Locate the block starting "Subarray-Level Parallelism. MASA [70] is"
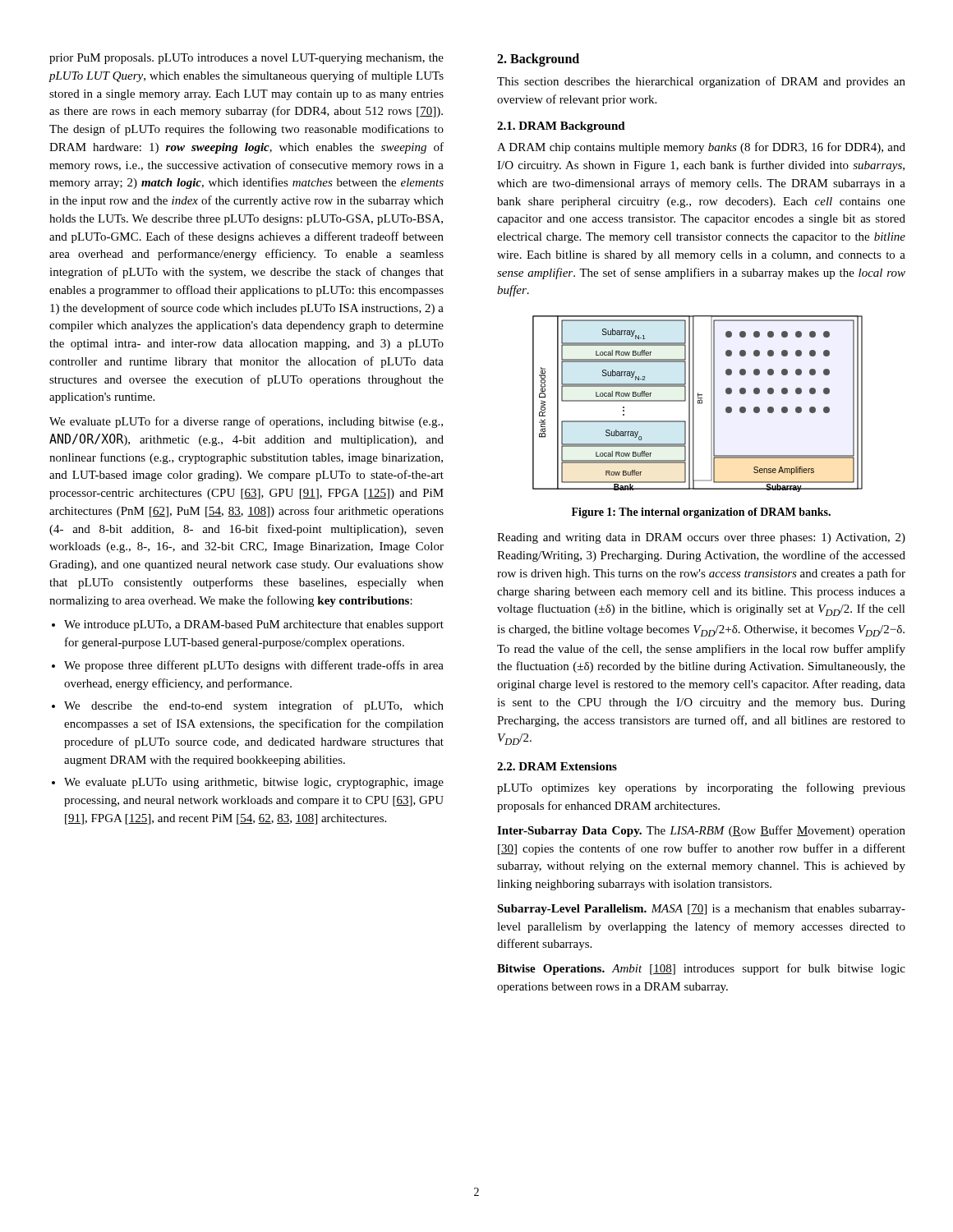The height and width of the screenshot is (1232, 953). coord(701,927)
